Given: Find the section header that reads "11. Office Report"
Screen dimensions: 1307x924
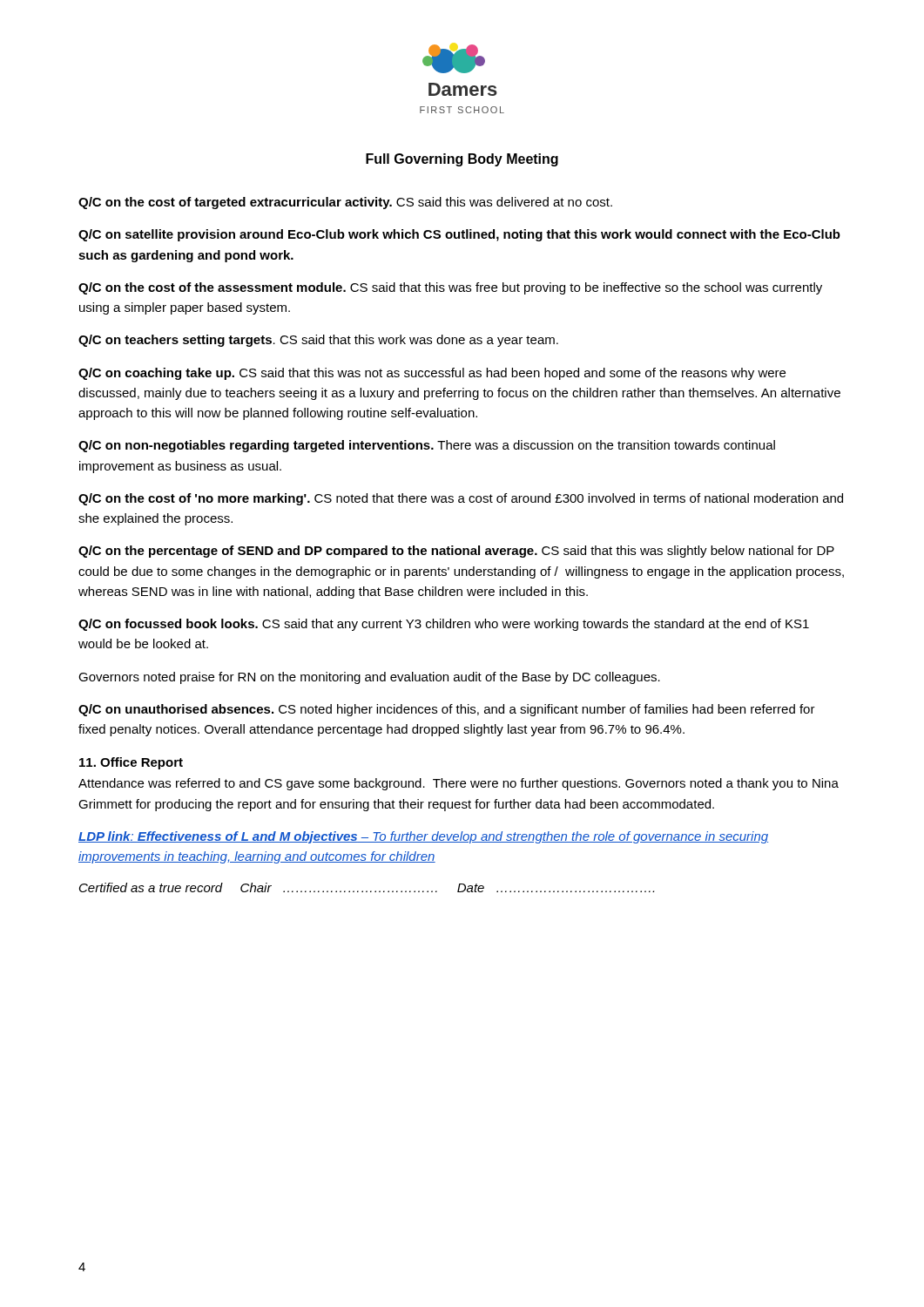Looking at the screenshot, I should click(131, 762).
